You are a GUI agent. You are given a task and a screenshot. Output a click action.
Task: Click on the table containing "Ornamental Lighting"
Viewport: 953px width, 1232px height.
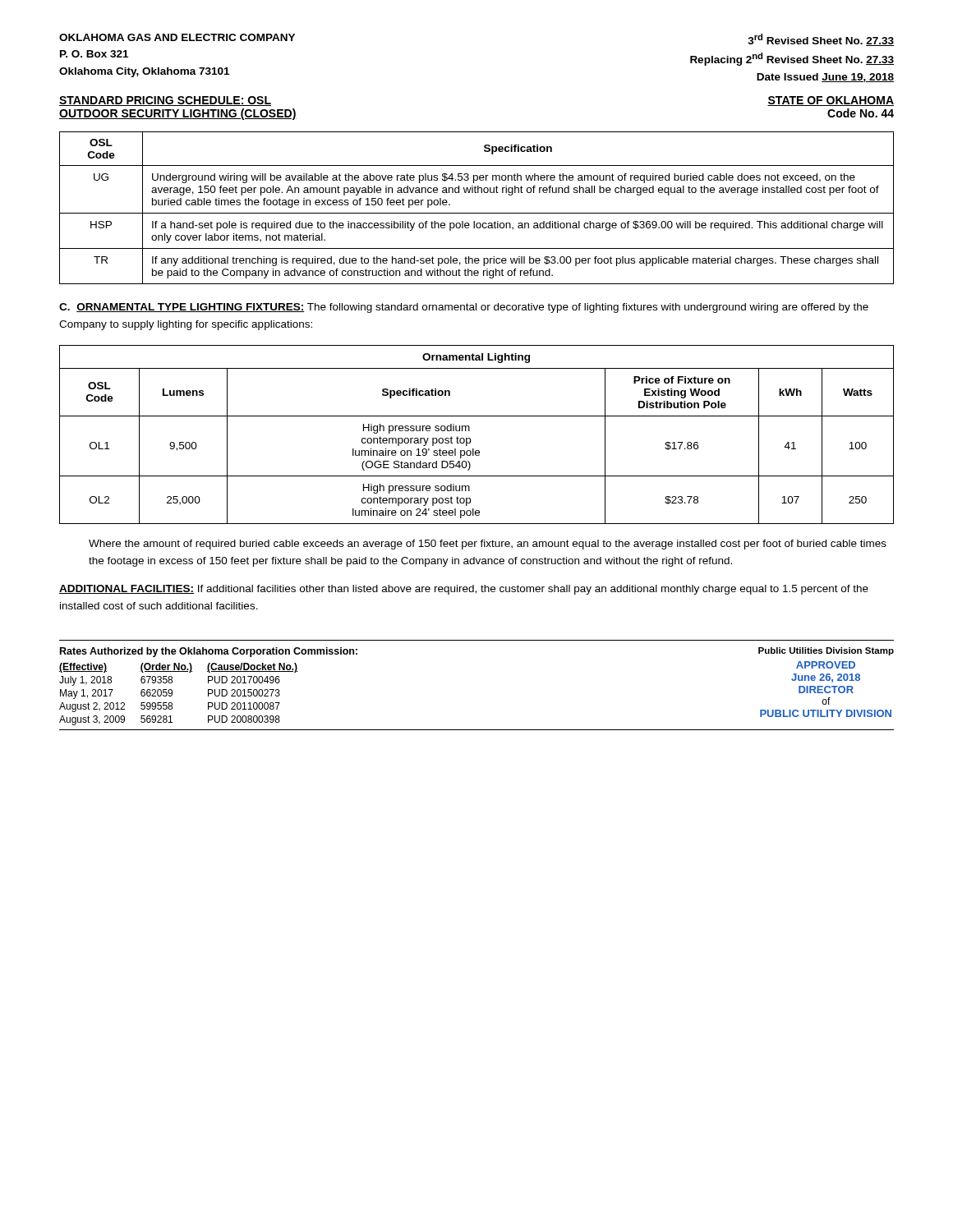[476, 434]
